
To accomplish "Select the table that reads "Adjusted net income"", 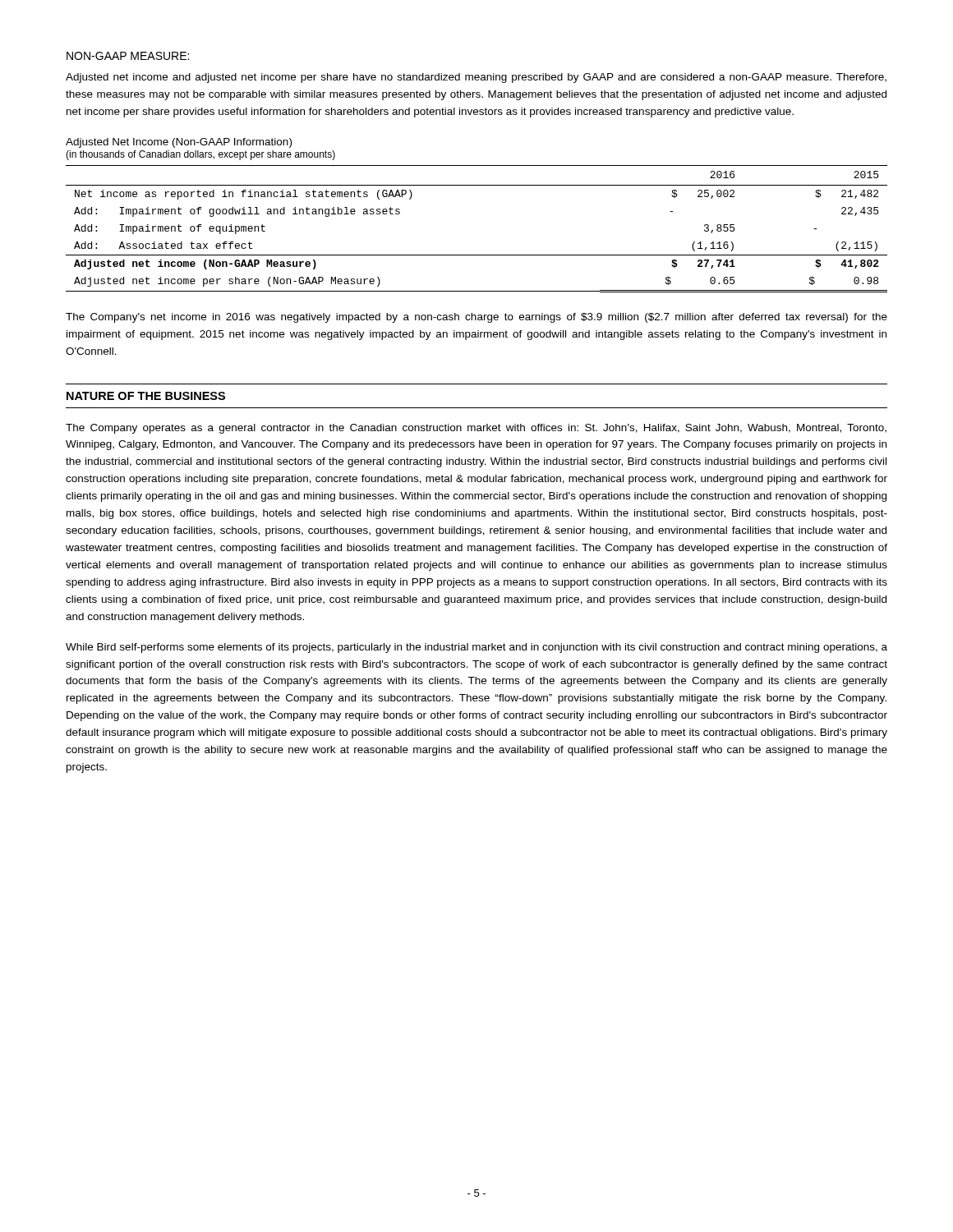I will 476,229.
